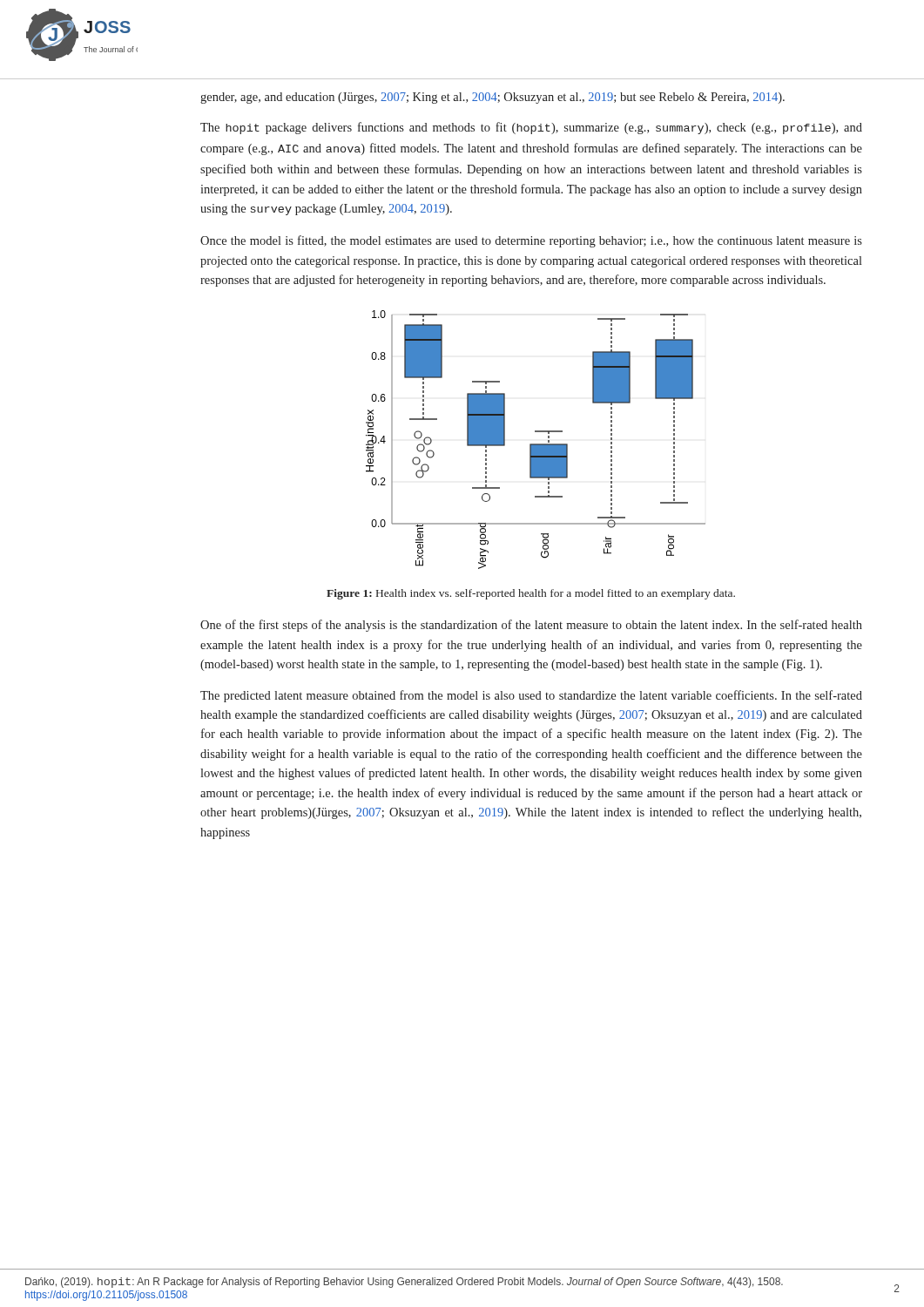
Task: Locate the text block with the text "The predicted latent measure obtained"
Action: coord(531,763)
